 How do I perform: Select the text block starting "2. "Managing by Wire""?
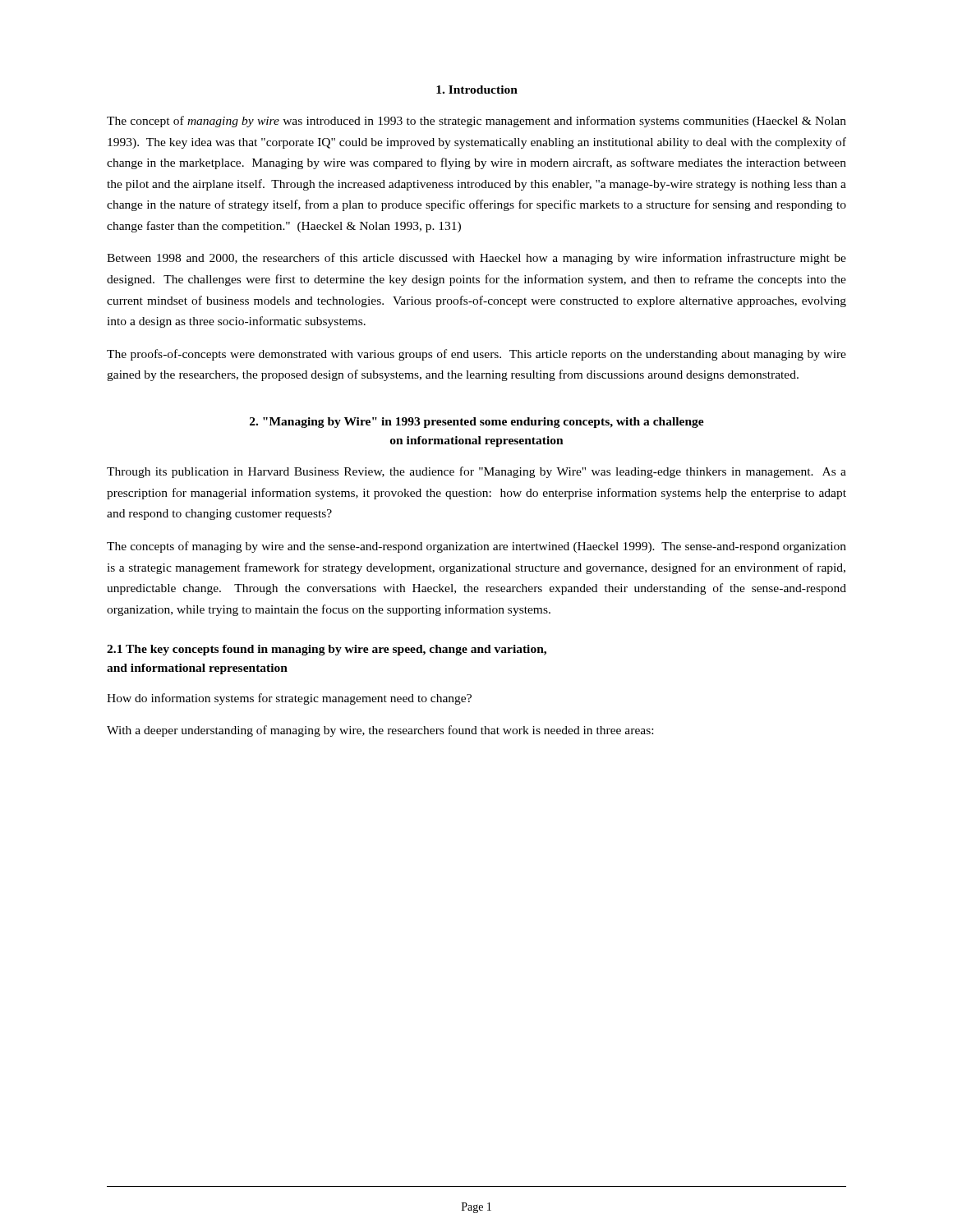pyautogui.click(x=476, y=430)
